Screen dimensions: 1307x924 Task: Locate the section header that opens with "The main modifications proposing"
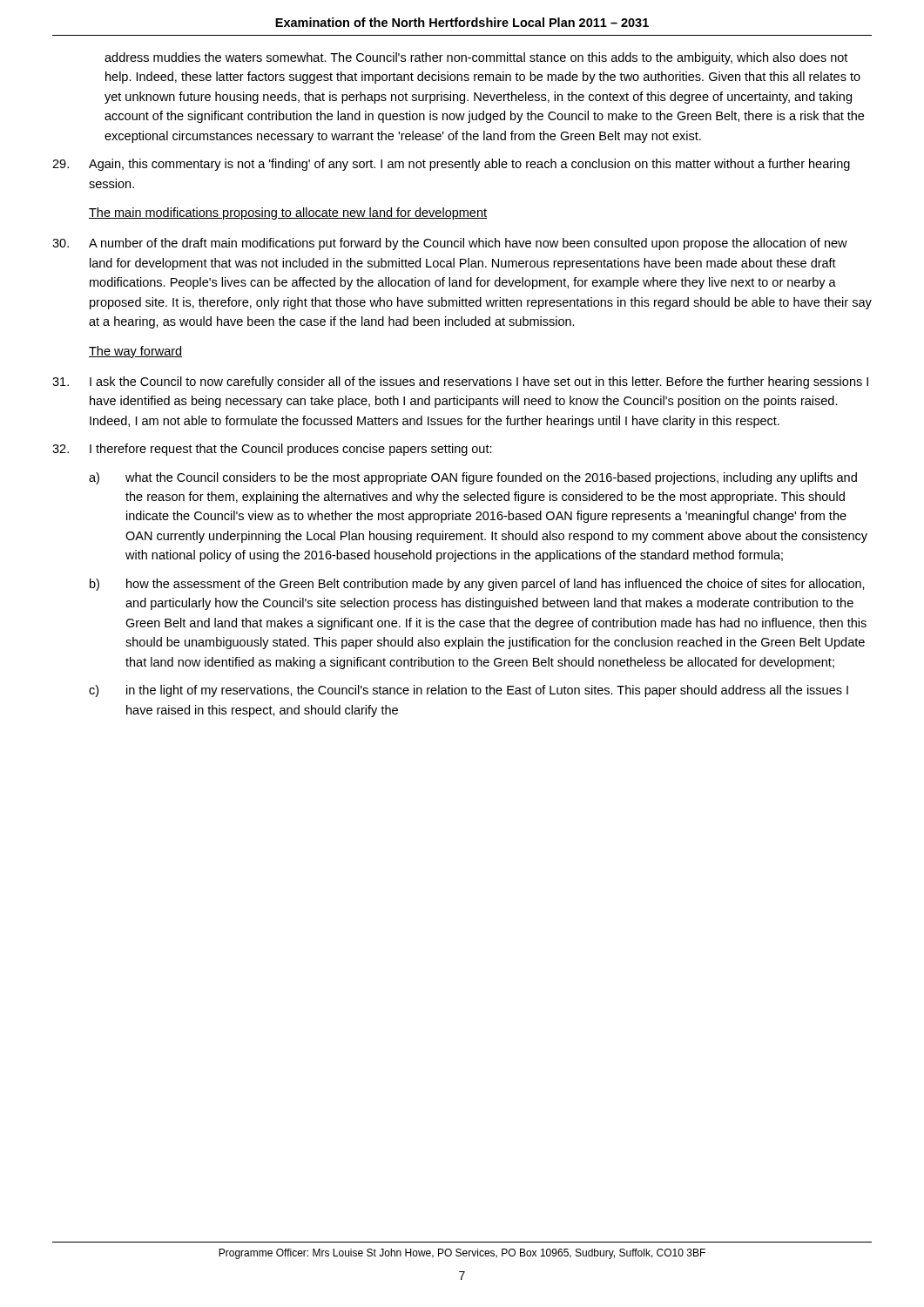pos(288,213)
